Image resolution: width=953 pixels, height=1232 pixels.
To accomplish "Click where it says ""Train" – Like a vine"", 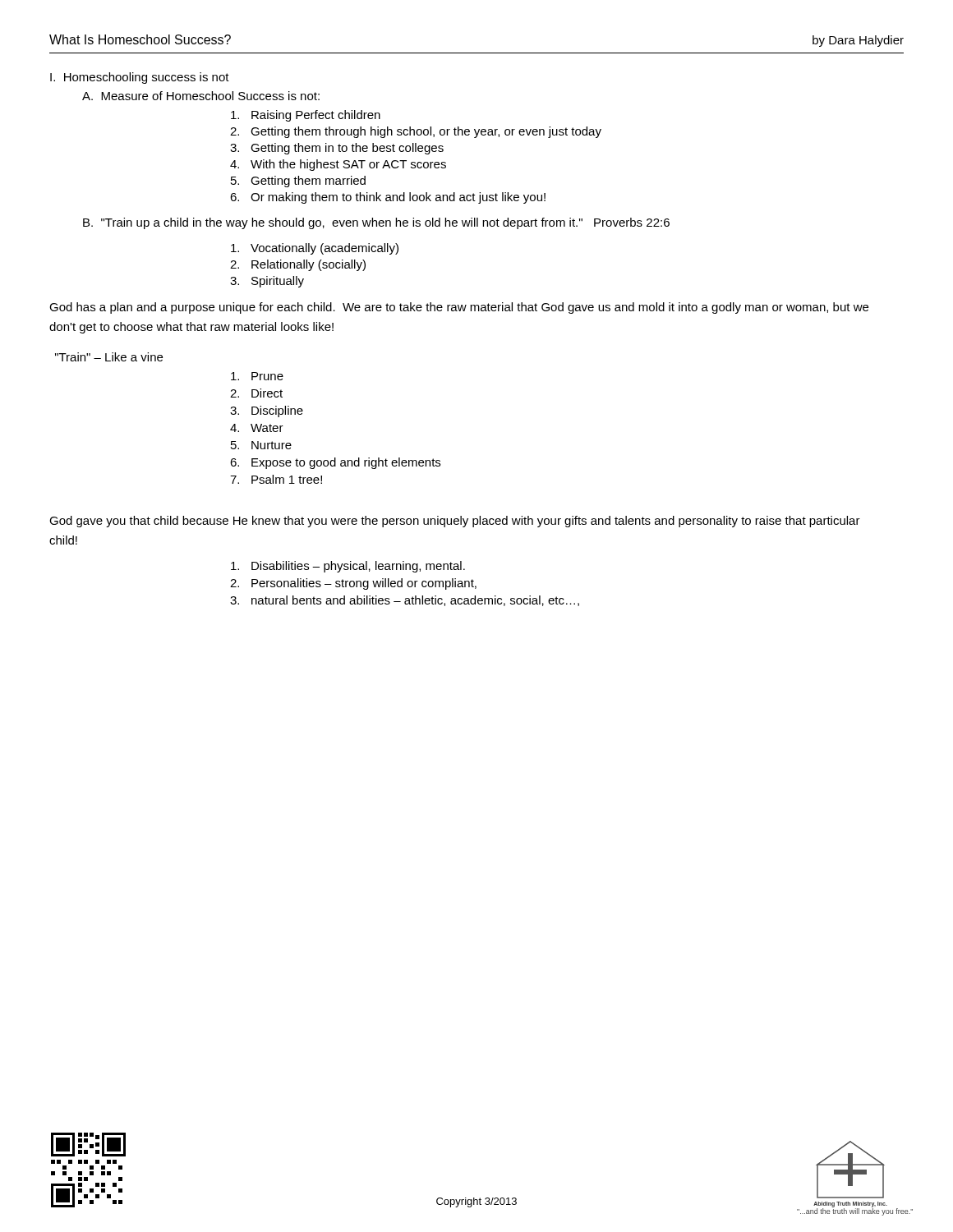I will (x=107, y=356).
